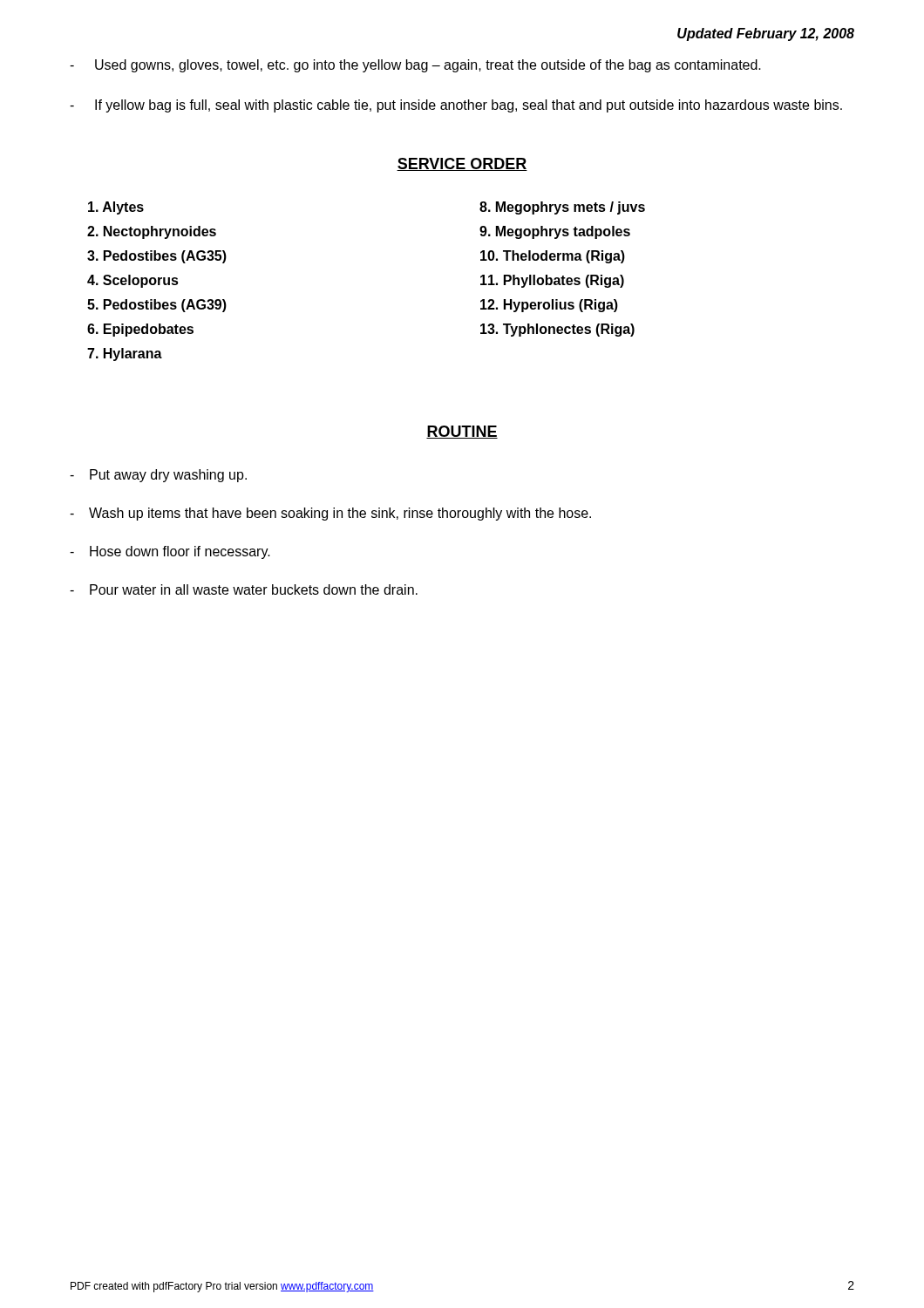924x1308 pixels.
Task: Select the list item with the text "2. Nectophrynoides"
Action: (x=152, y=232)
